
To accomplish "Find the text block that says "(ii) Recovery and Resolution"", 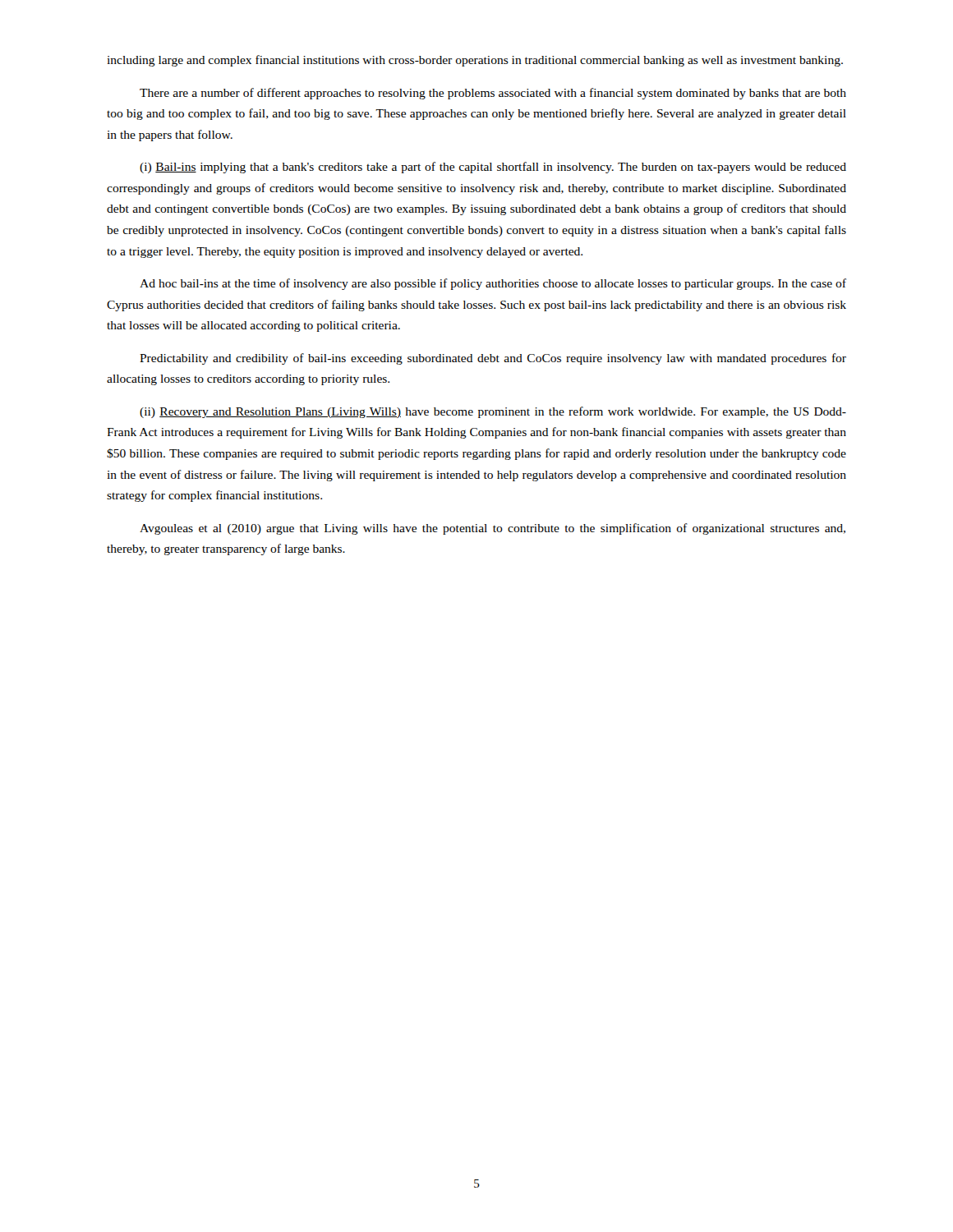I will click(476, 453).
